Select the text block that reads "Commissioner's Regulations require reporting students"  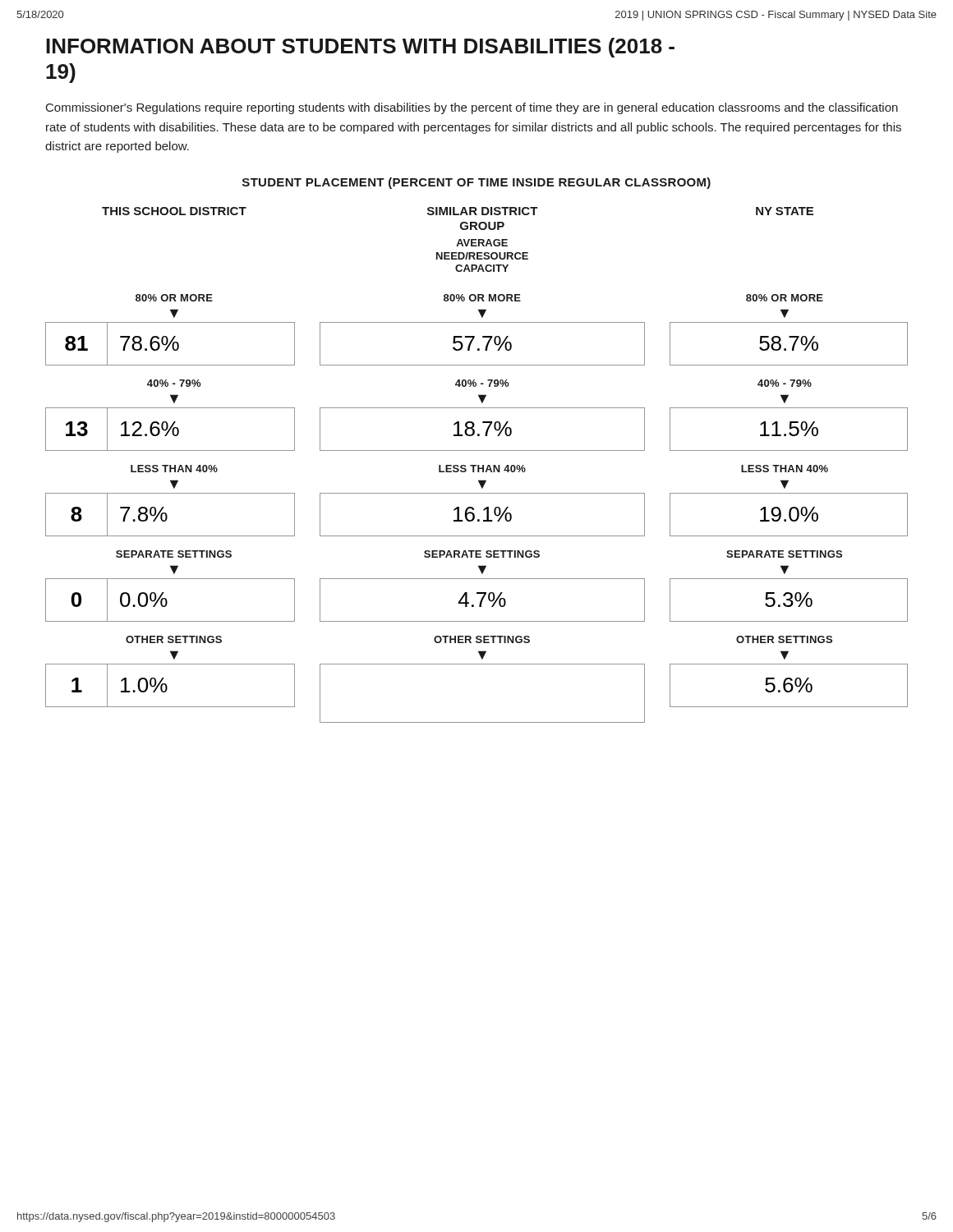point(473,127)
